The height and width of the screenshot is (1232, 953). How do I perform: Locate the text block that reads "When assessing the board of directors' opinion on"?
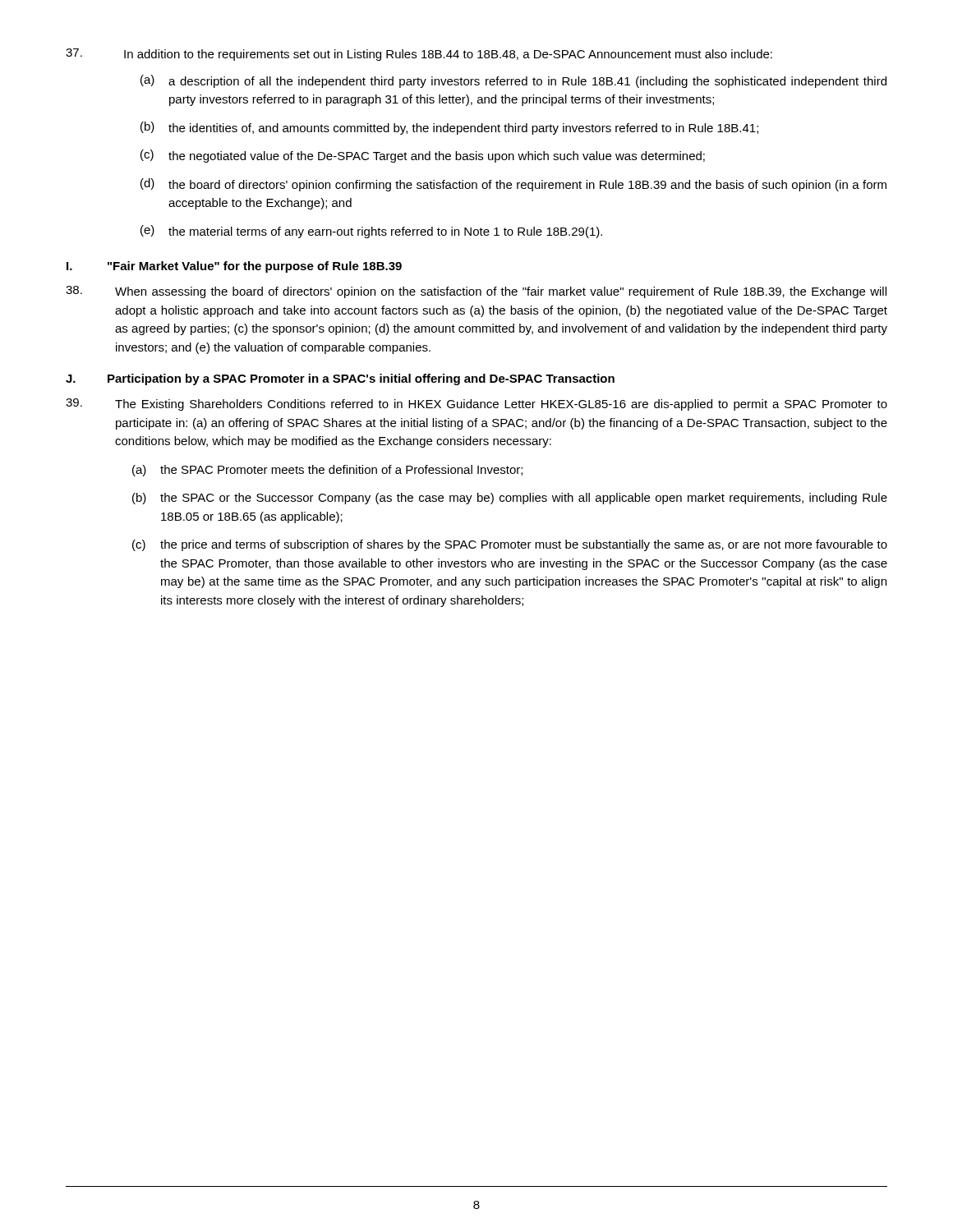476,319
